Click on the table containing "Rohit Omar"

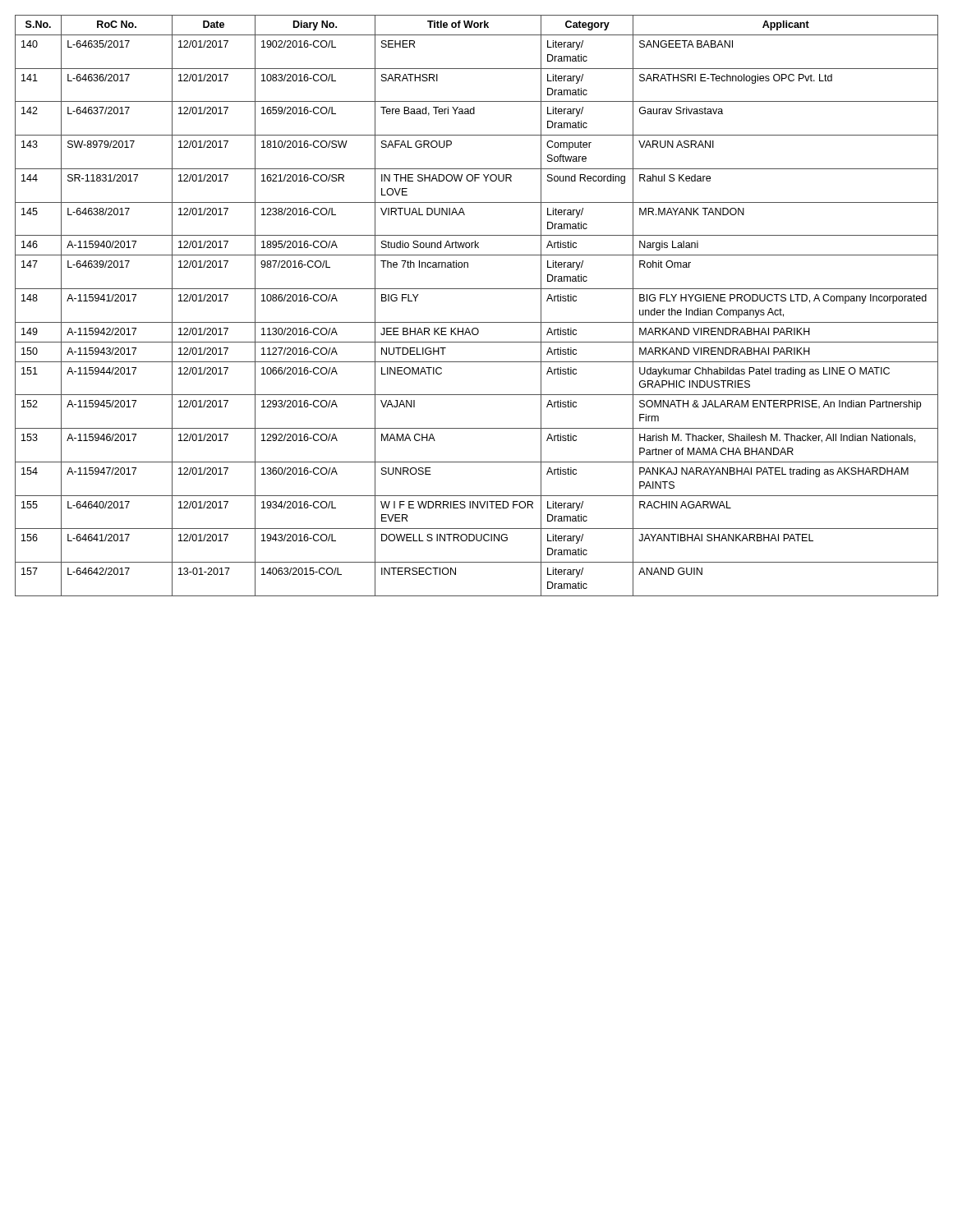476,305
